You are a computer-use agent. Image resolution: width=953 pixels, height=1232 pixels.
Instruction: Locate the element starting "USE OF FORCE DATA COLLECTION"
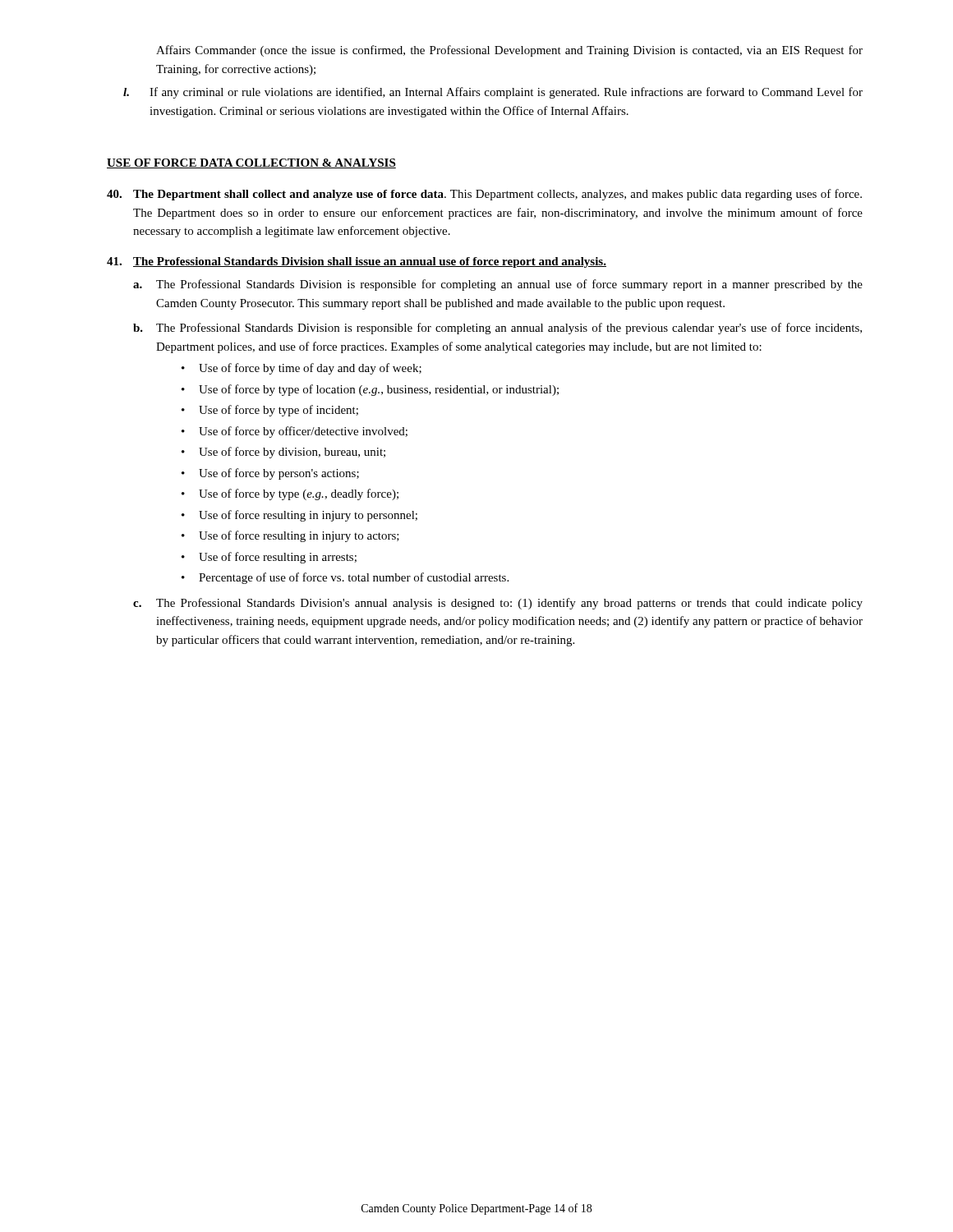(251, 163)
